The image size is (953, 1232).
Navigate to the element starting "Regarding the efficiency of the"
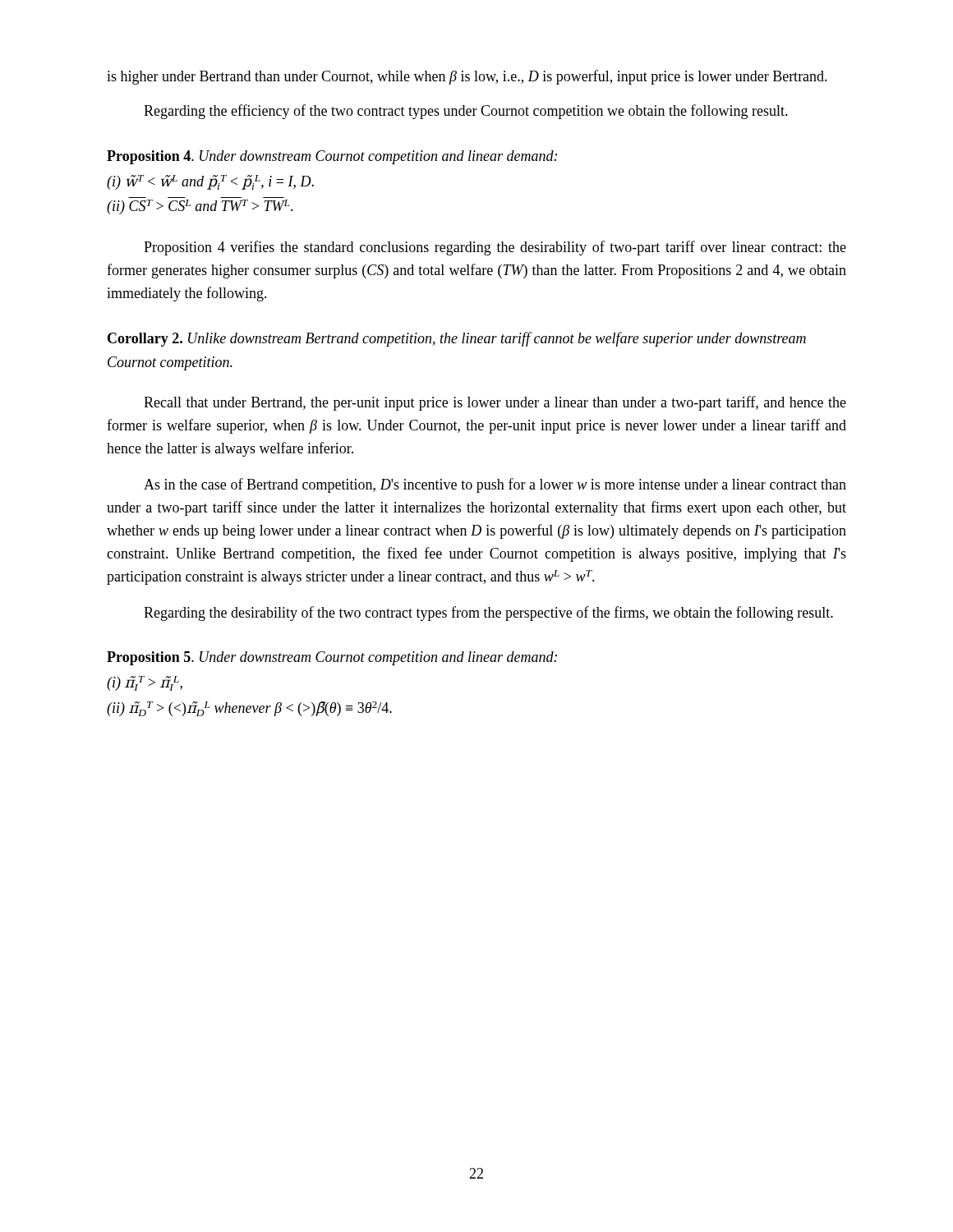(x=466, y=111)
